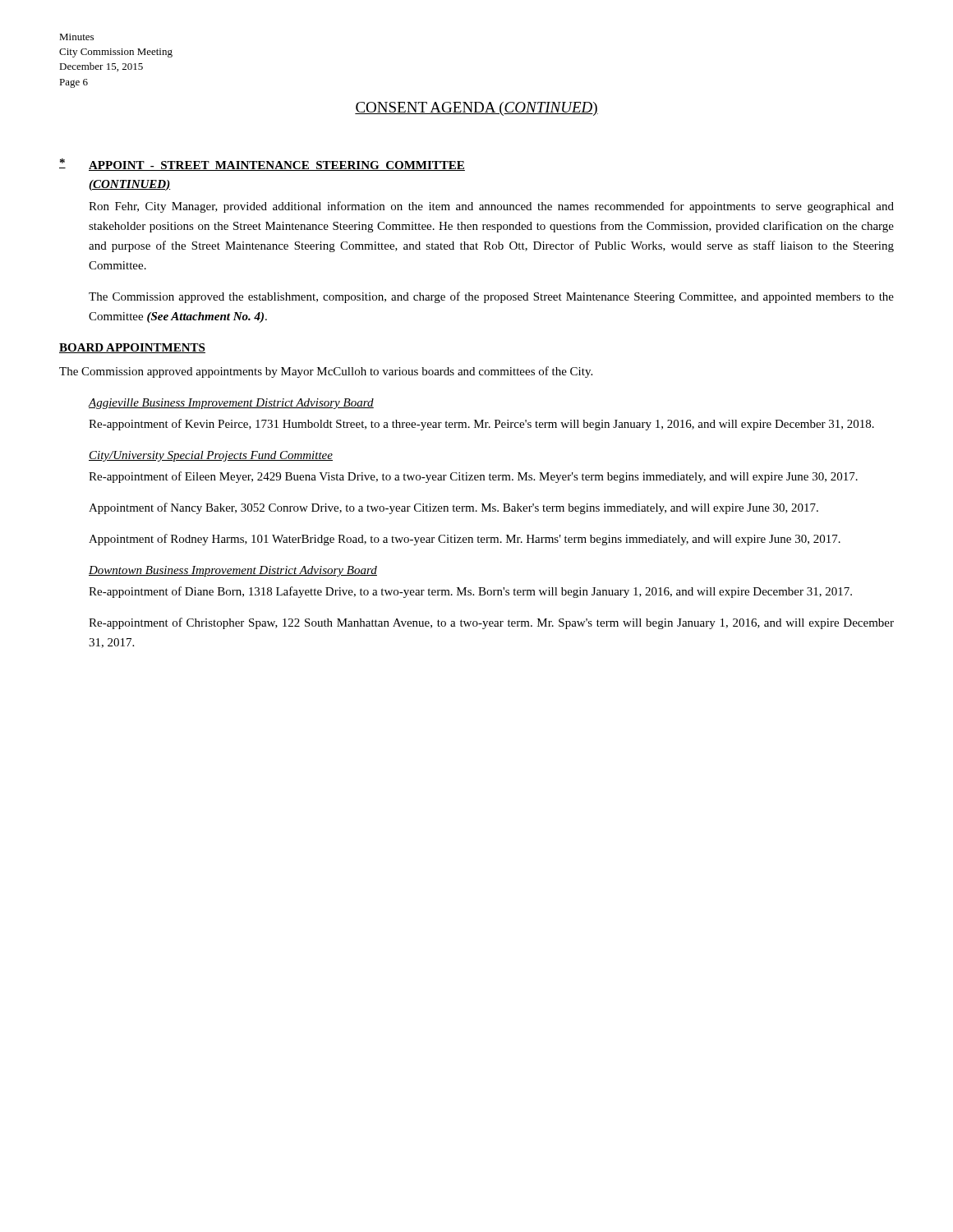Image resolution: width=953 pixels, height=1232 pixels.
Task: Find the text block that reads "The Commission approved appointments by Mayor McCulloh to"
Action: (326, 371)
